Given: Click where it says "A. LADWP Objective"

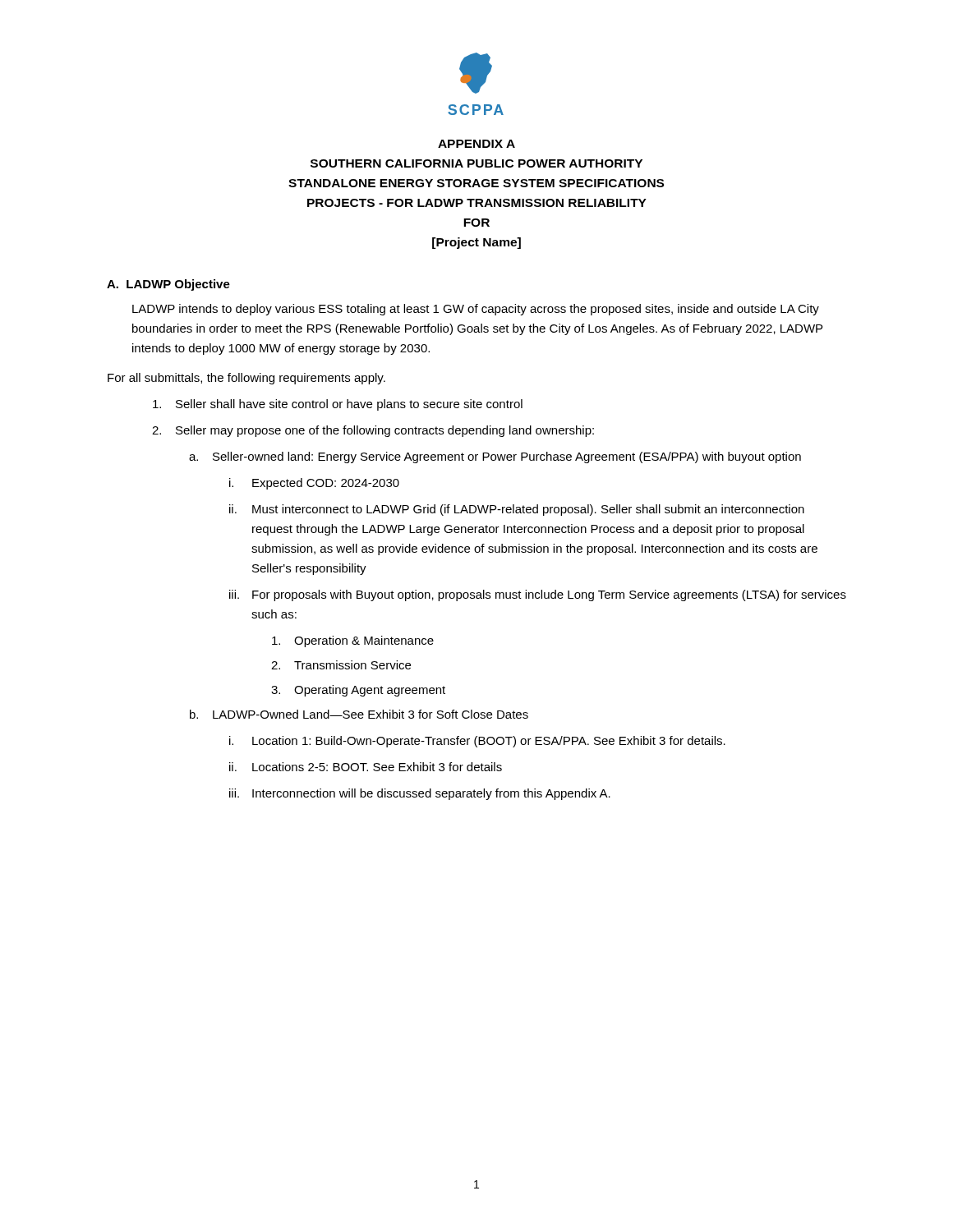Looking at the screenshot, I should pos(168,284).
